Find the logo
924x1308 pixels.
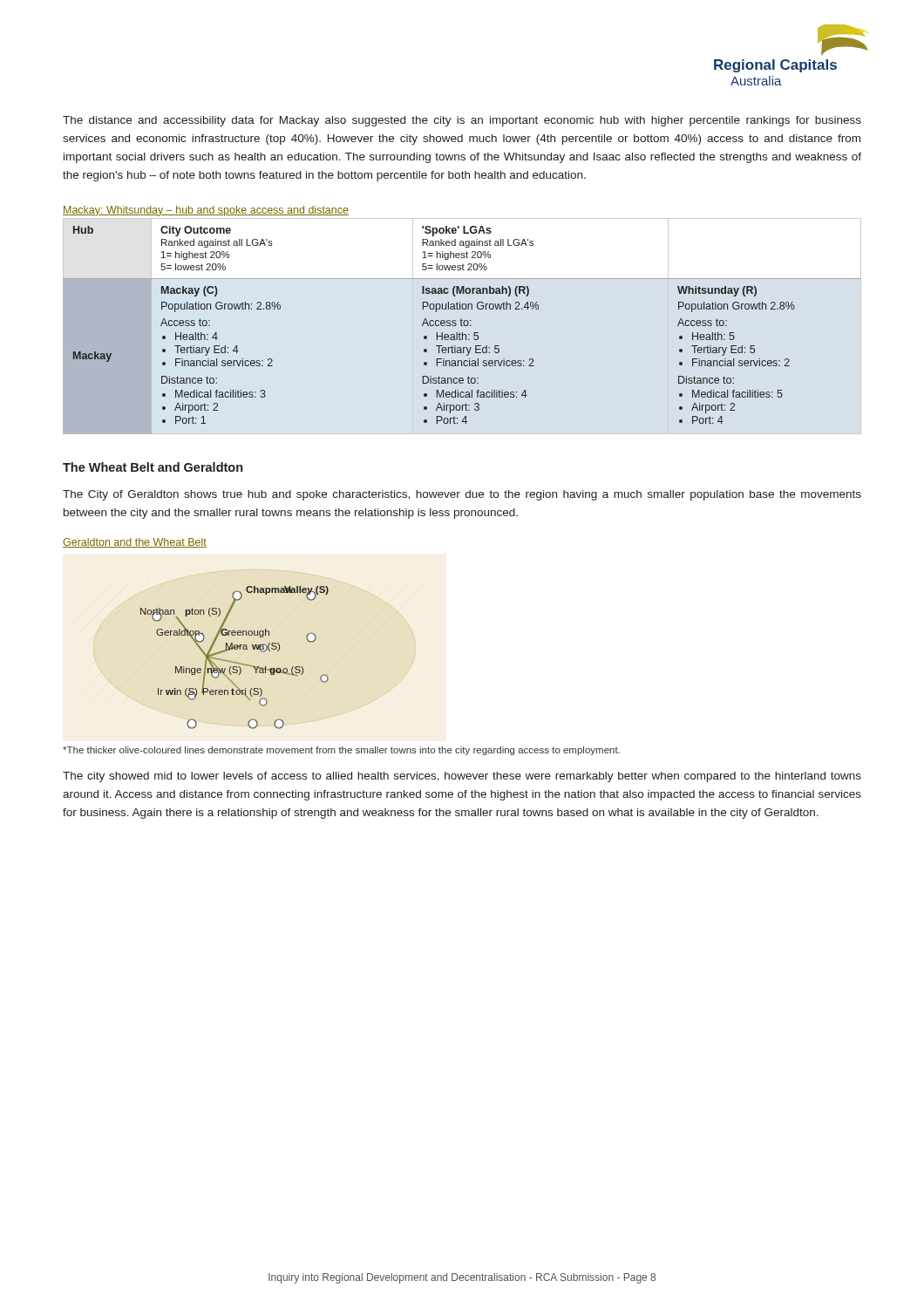pos(791,61)
